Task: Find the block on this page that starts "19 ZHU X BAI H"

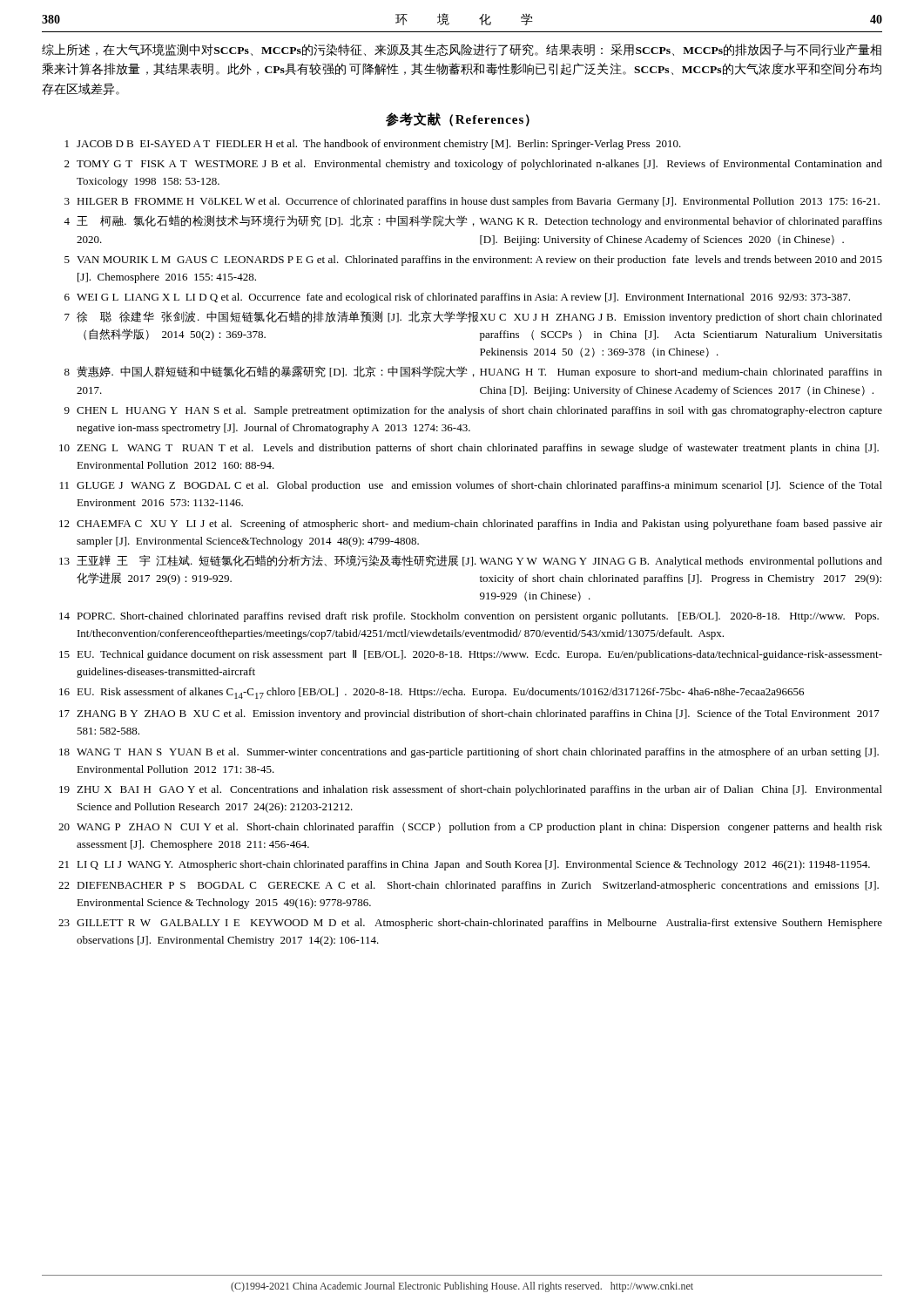Action: coord(462,798)
